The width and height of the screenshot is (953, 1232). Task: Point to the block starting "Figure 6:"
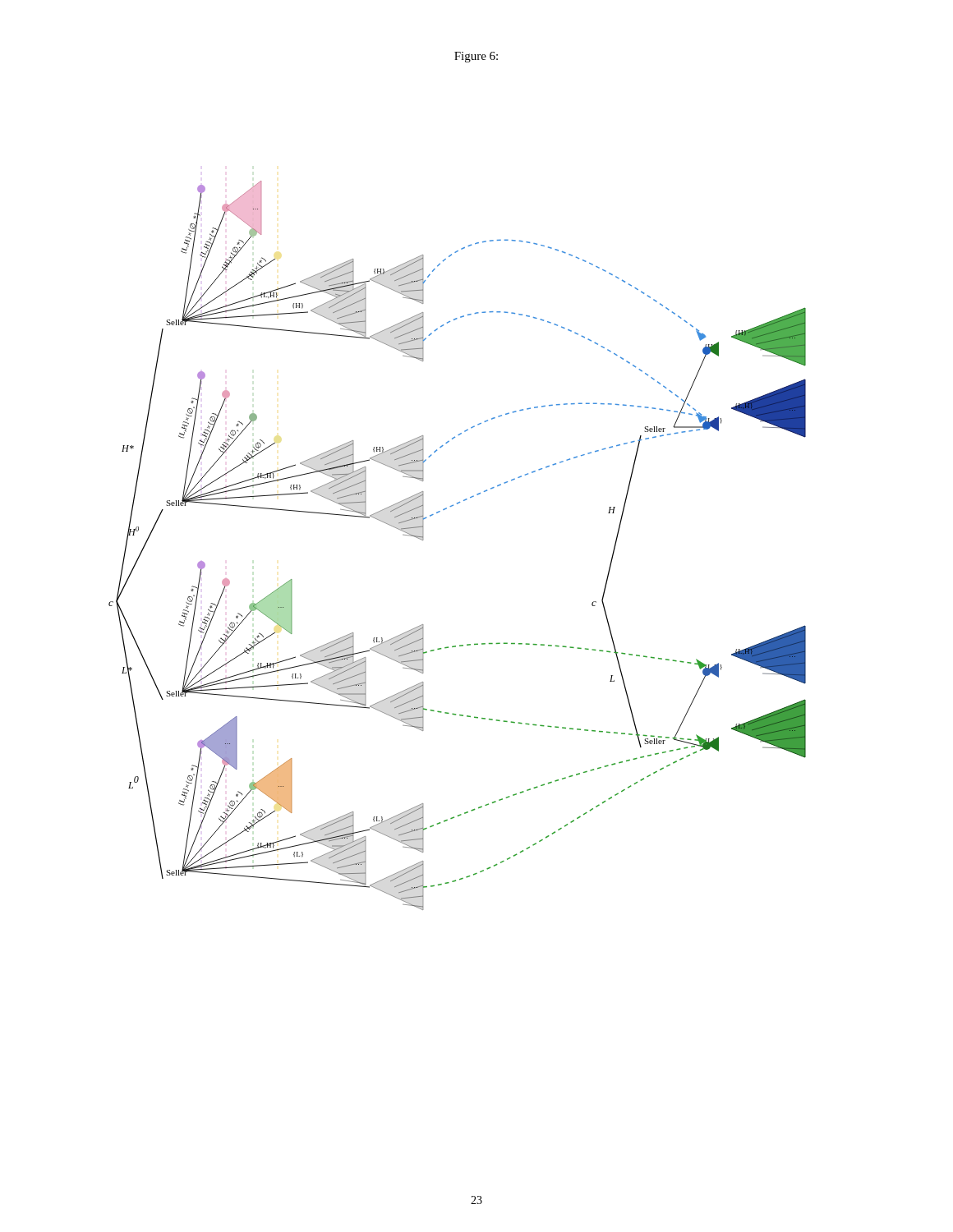click(476, 56)
